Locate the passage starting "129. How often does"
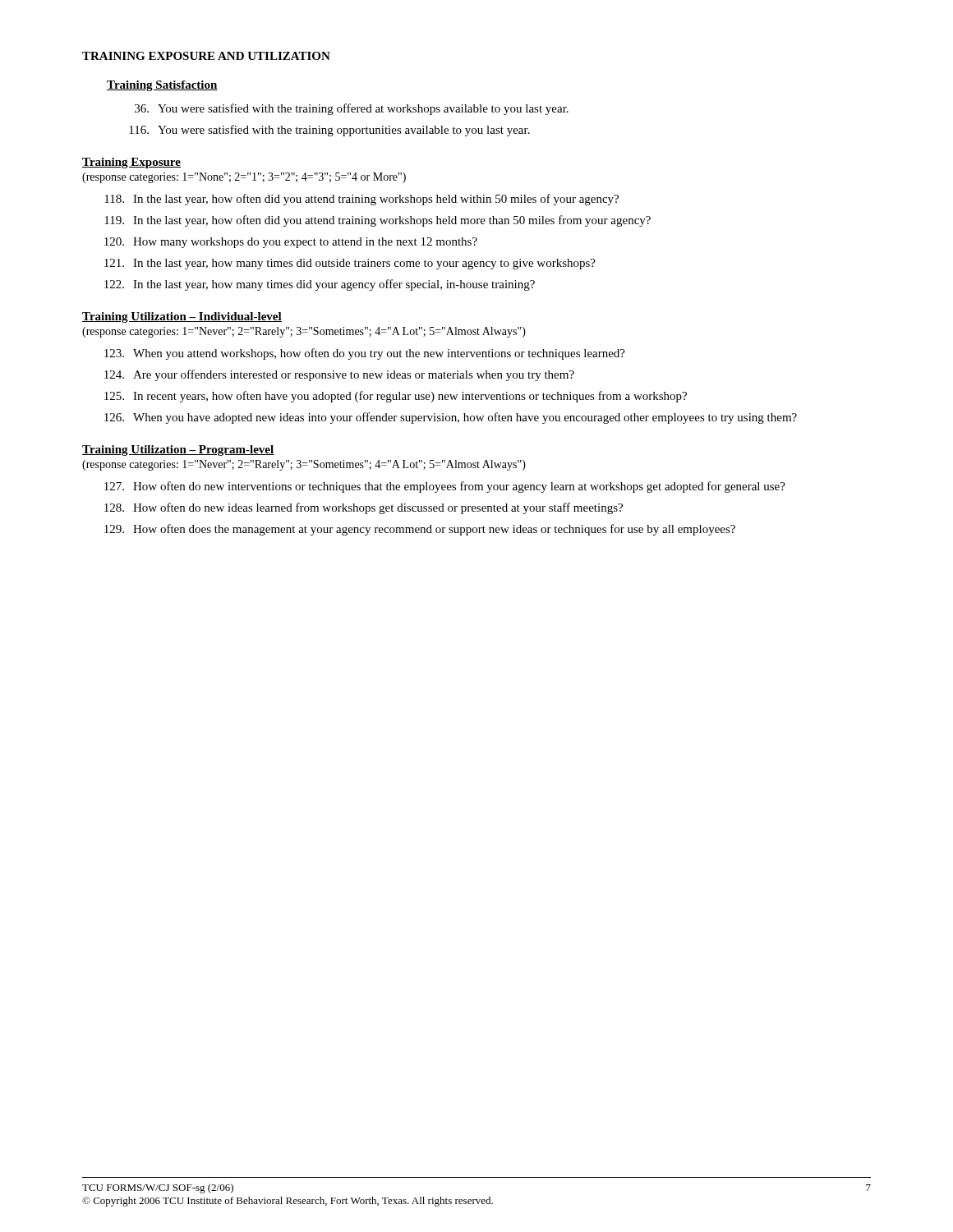Image resolution: width=953 pixels, height=1232 pixels. click(476, 529)
